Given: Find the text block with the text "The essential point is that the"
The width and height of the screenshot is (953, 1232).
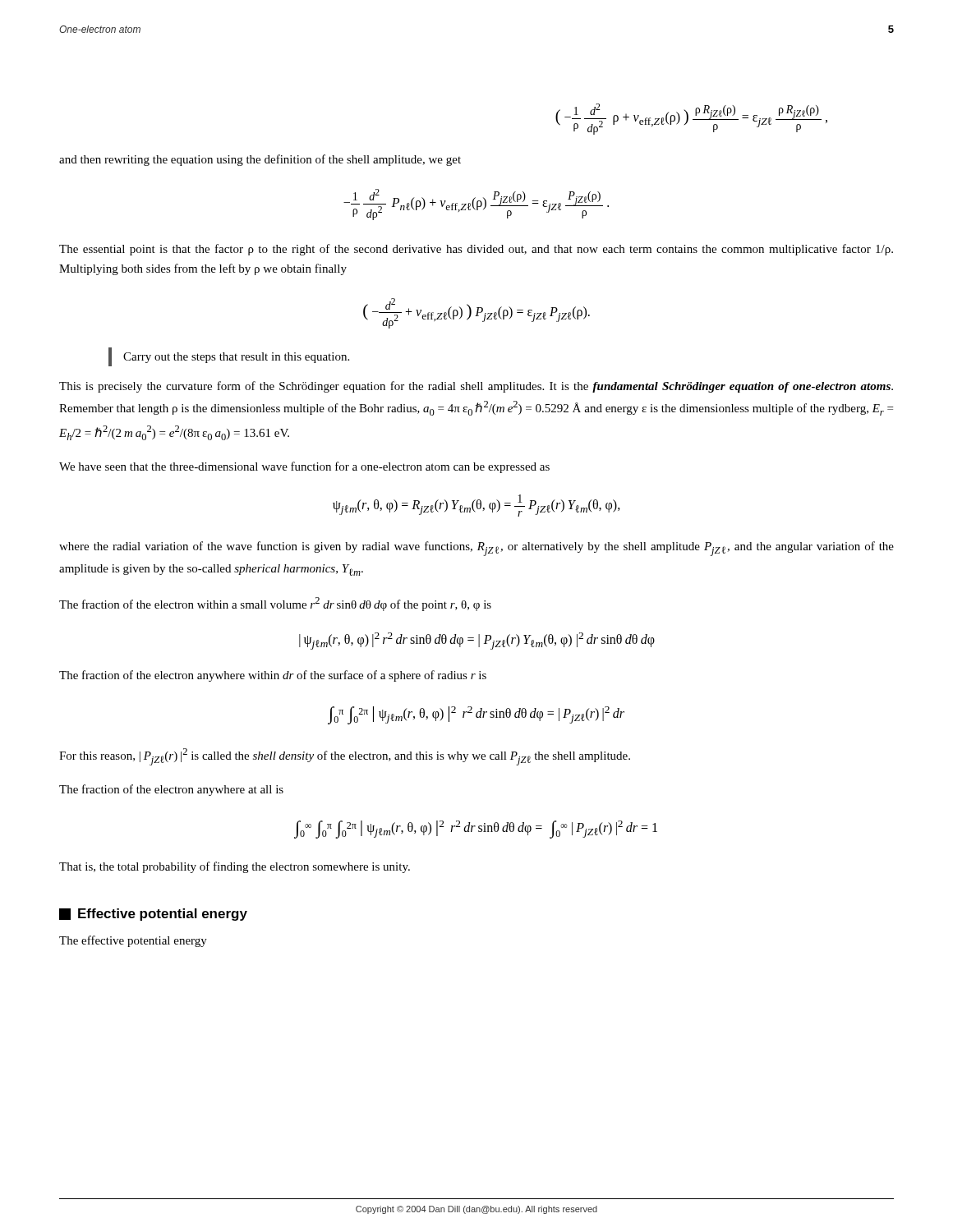Looking at the screenshot, I should (x=476, y=259).
